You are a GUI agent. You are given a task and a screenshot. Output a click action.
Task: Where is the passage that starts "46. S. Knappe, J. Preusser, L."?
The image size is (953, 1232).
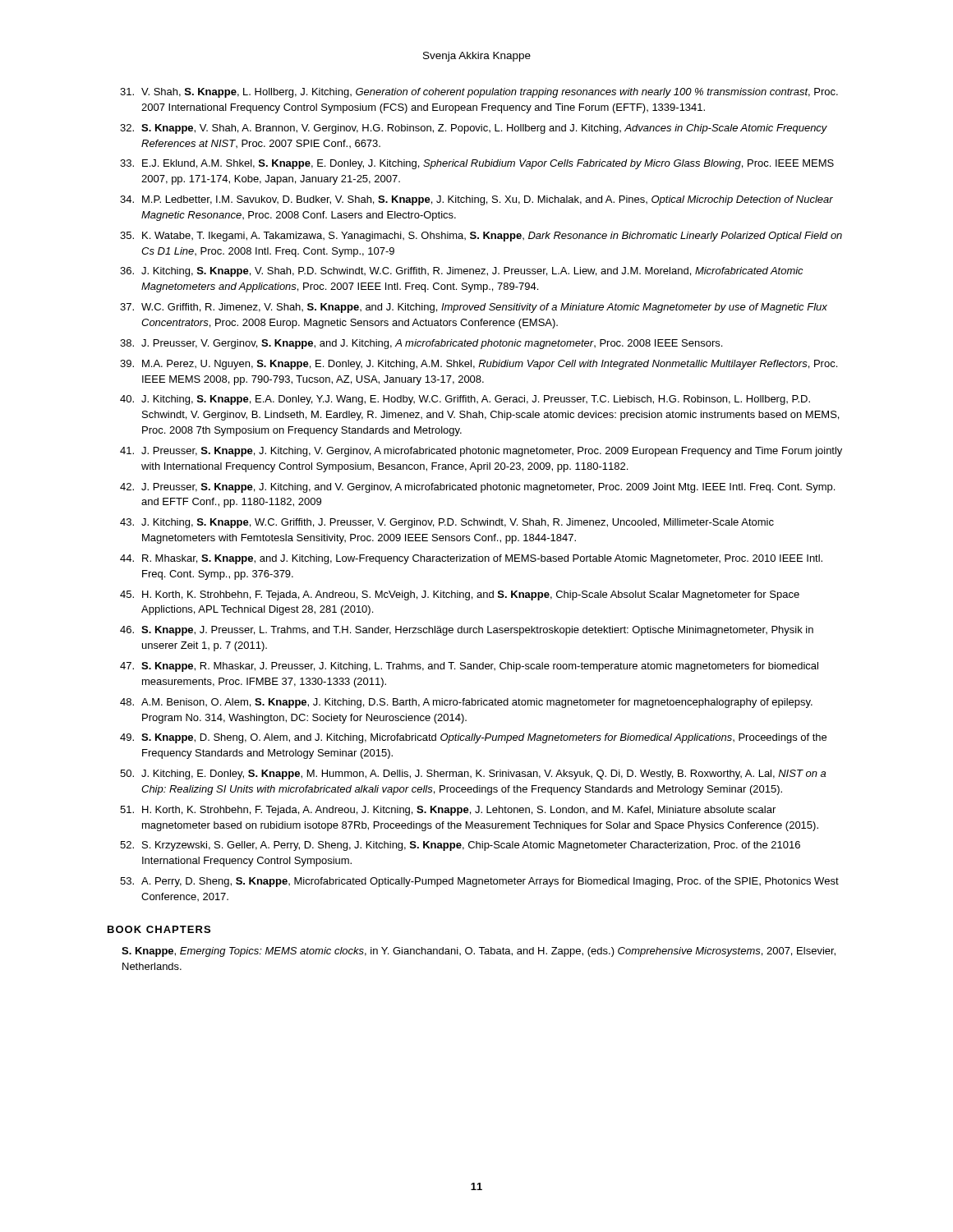pyautogui.click(x=476, y=638)
